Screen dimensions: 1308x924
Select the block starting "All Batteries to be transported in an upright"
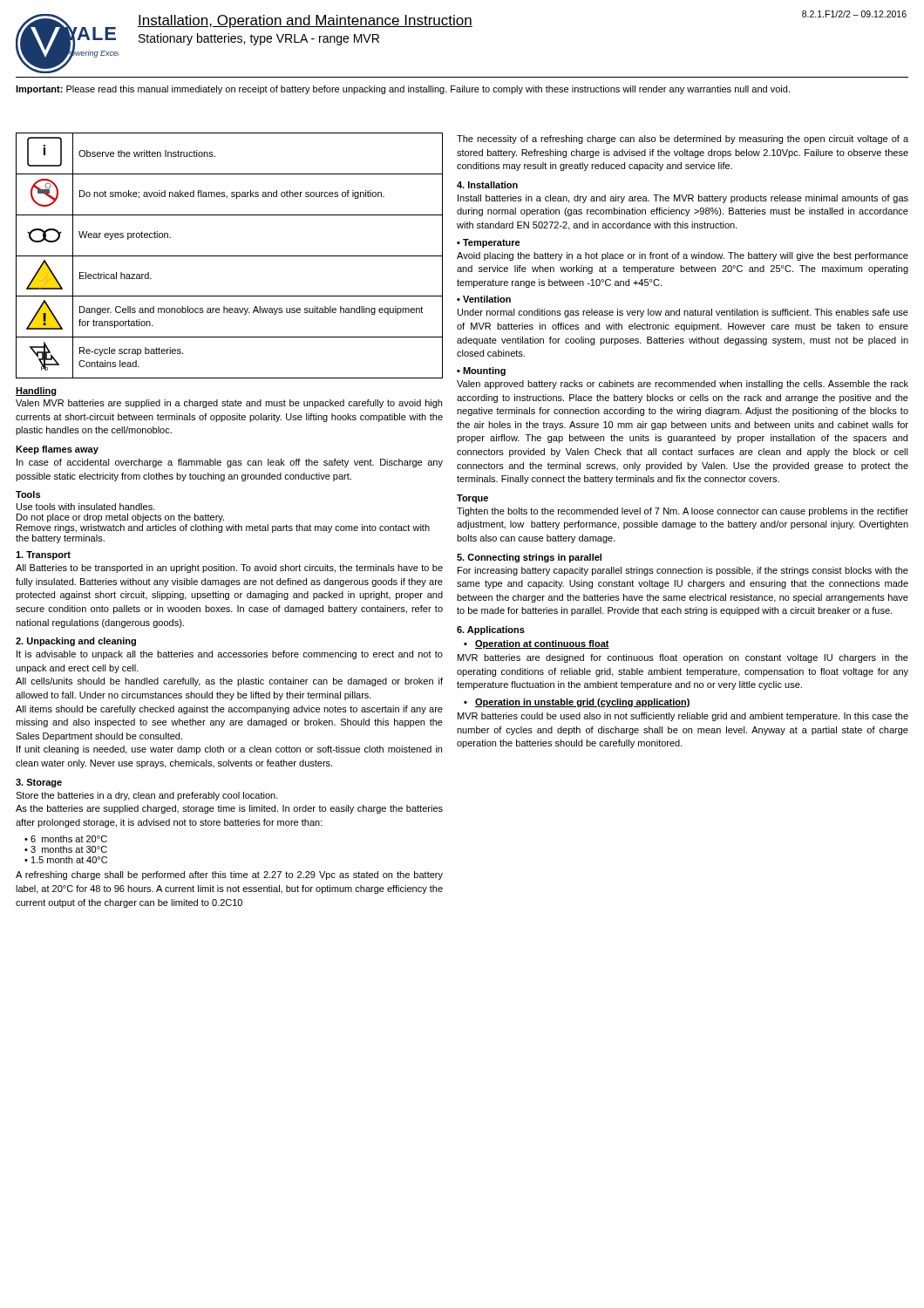point(229,595)
